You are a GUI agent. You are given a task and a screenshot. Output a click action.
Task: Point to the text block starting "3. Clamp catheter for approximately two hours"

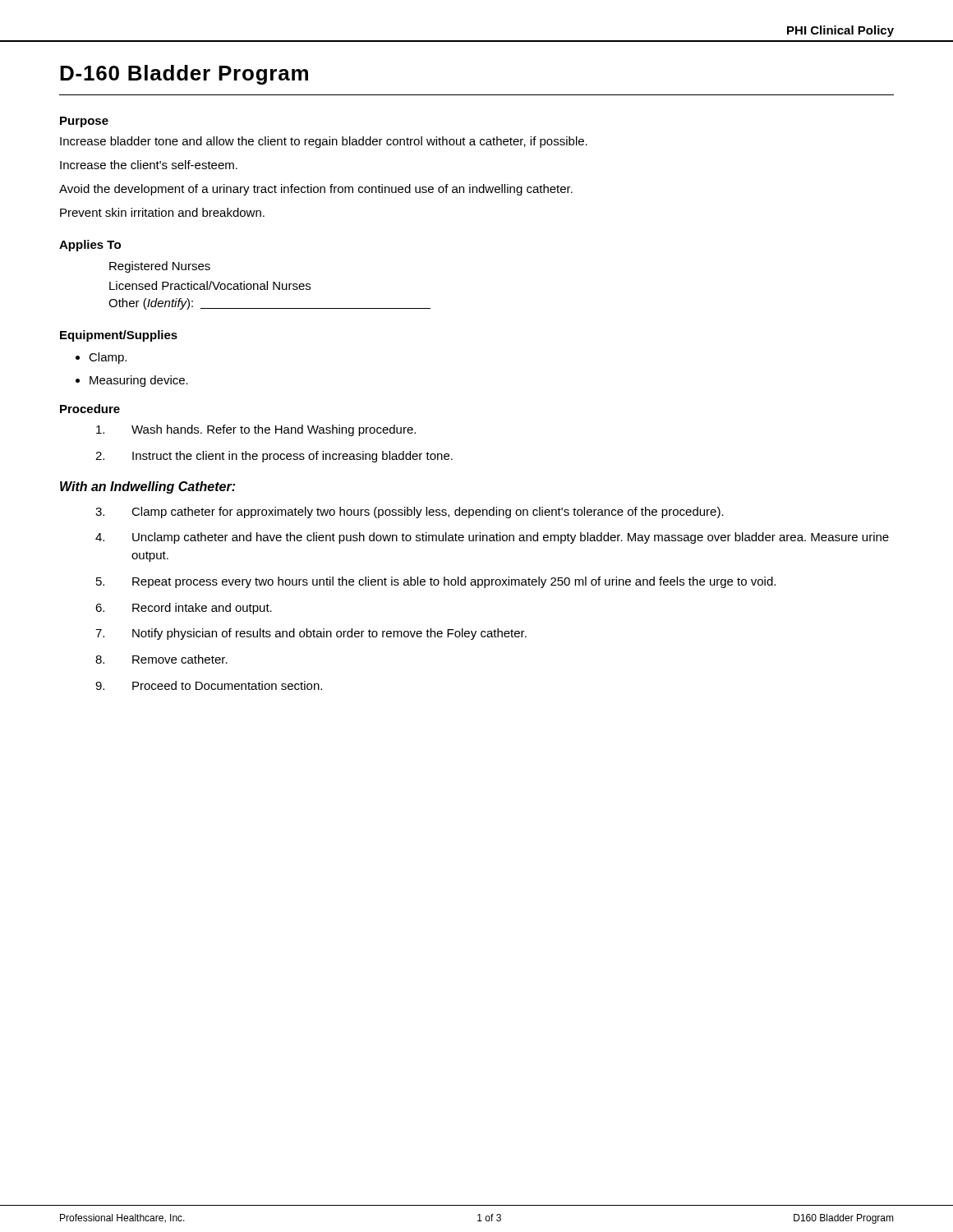(x=476, y=511)
